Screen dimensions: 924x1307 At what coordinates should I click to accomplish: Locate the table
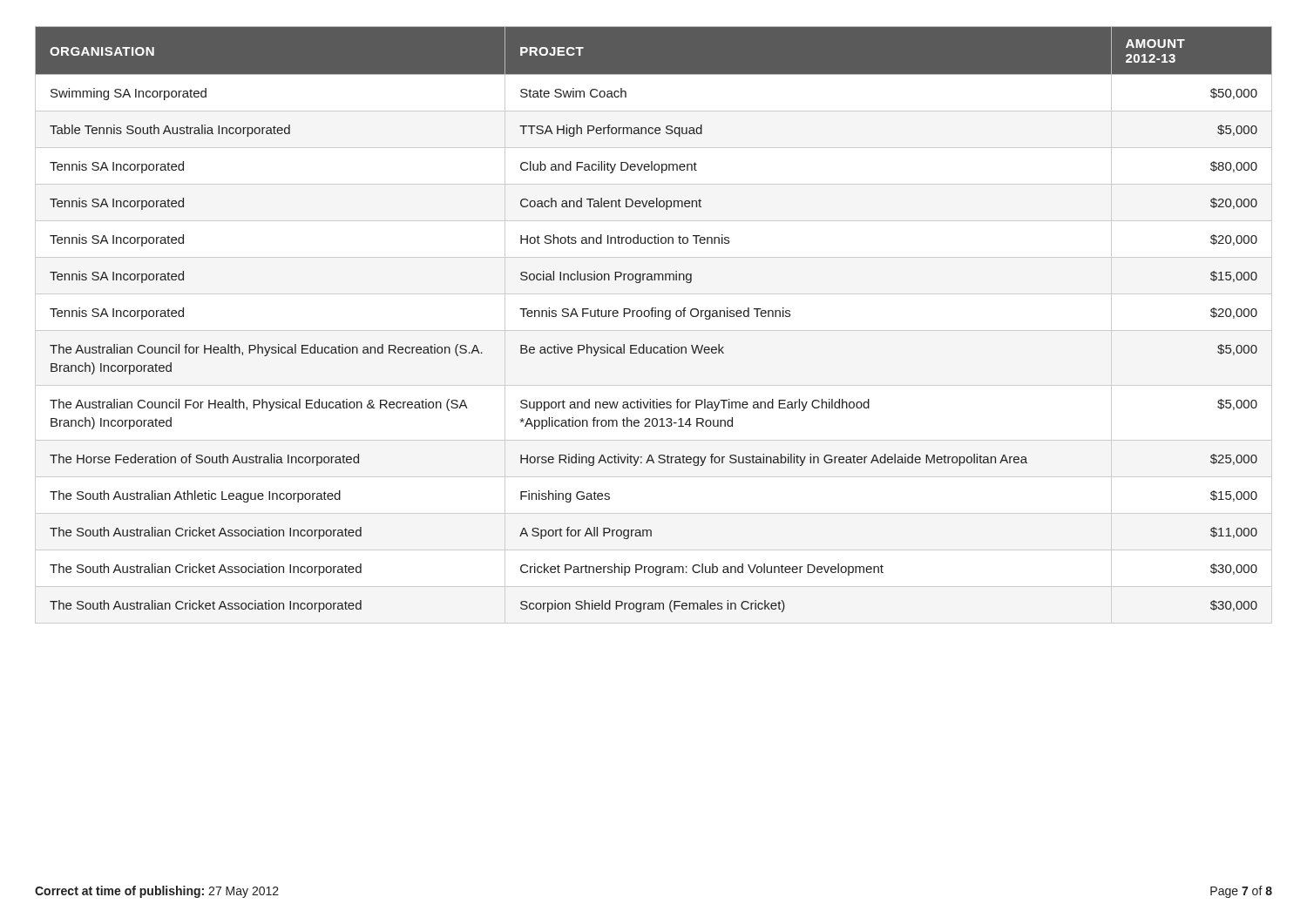click(x=654, y=325)
